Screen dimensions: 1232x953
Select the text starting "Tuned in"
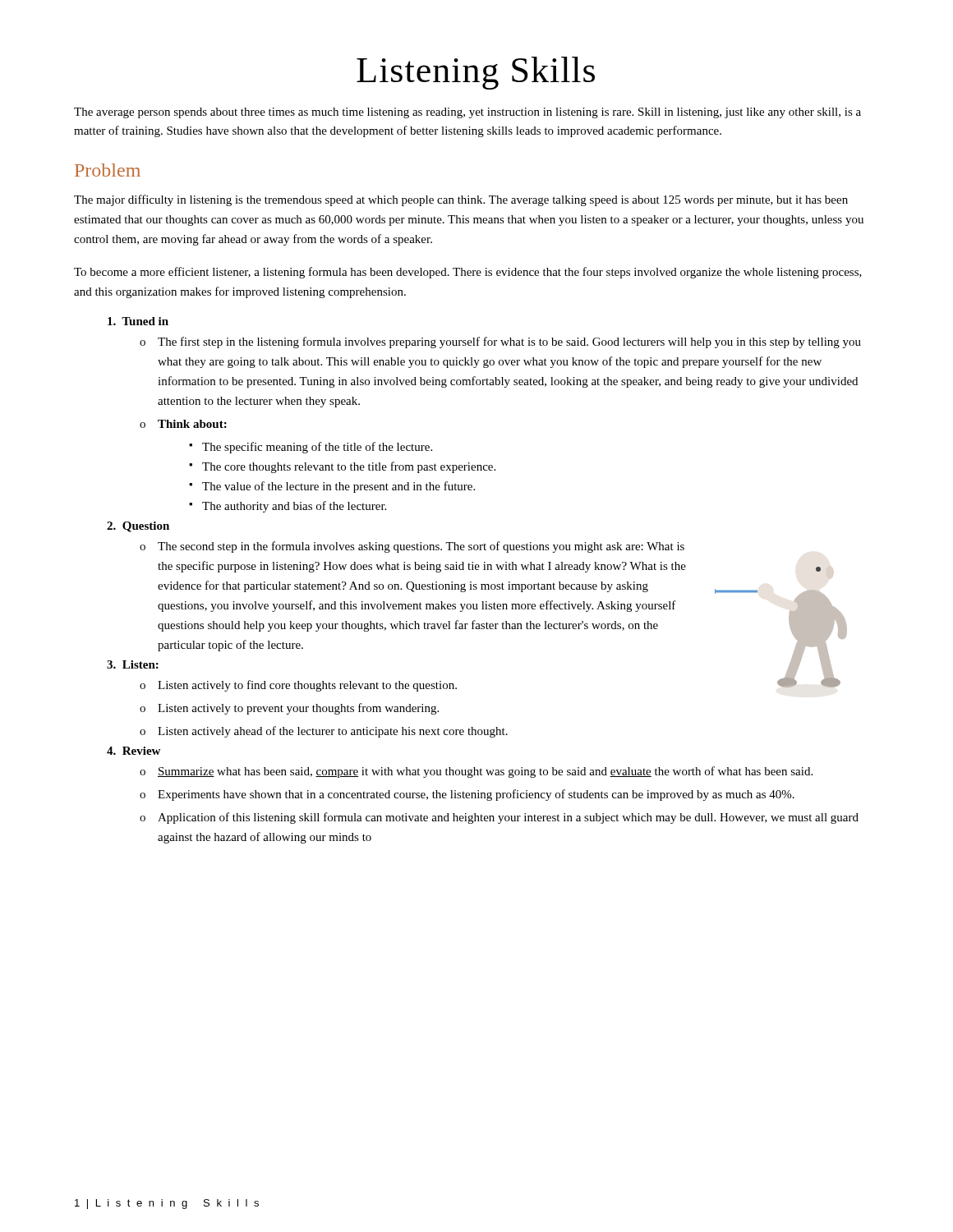click(138, 321)
